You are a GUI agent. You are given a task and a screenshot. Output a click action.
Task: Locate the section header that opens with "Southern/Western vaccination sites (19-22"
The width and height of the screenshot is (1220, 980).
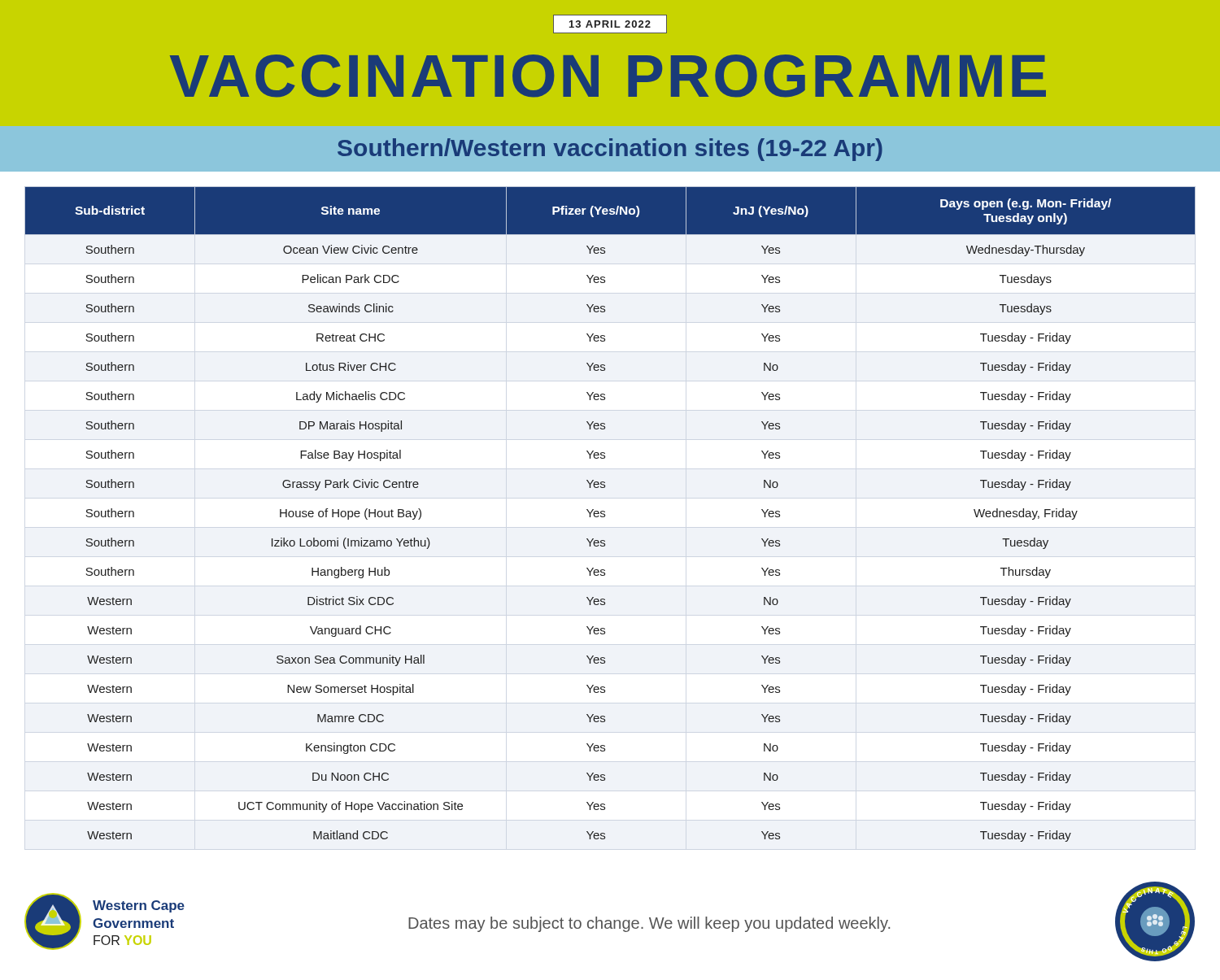610,147
